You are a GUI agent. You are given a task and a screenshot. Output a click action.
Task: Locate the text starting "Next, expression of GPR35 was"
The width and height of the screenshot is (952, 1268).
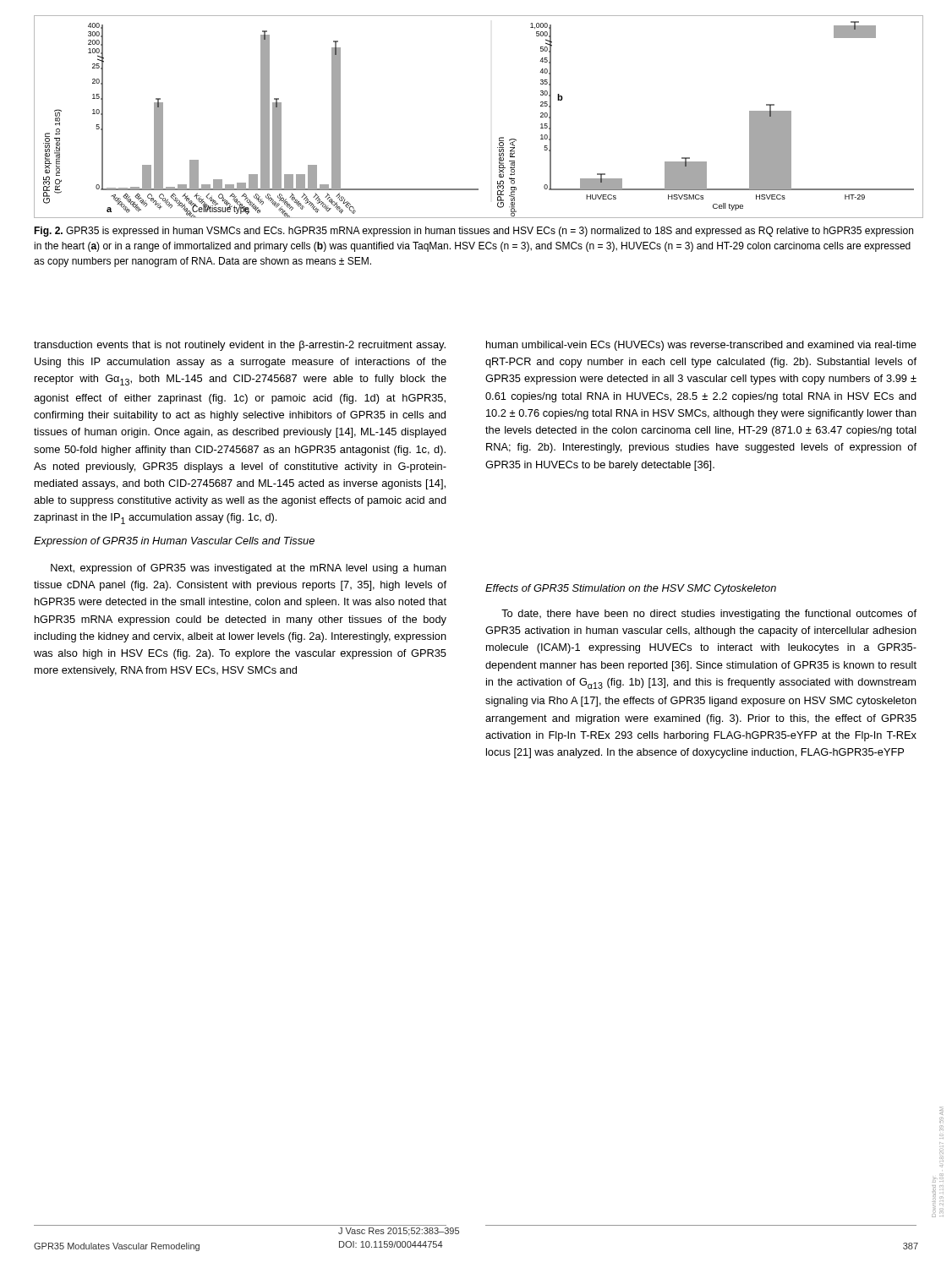pyautogui.click(x=240, y=619)
